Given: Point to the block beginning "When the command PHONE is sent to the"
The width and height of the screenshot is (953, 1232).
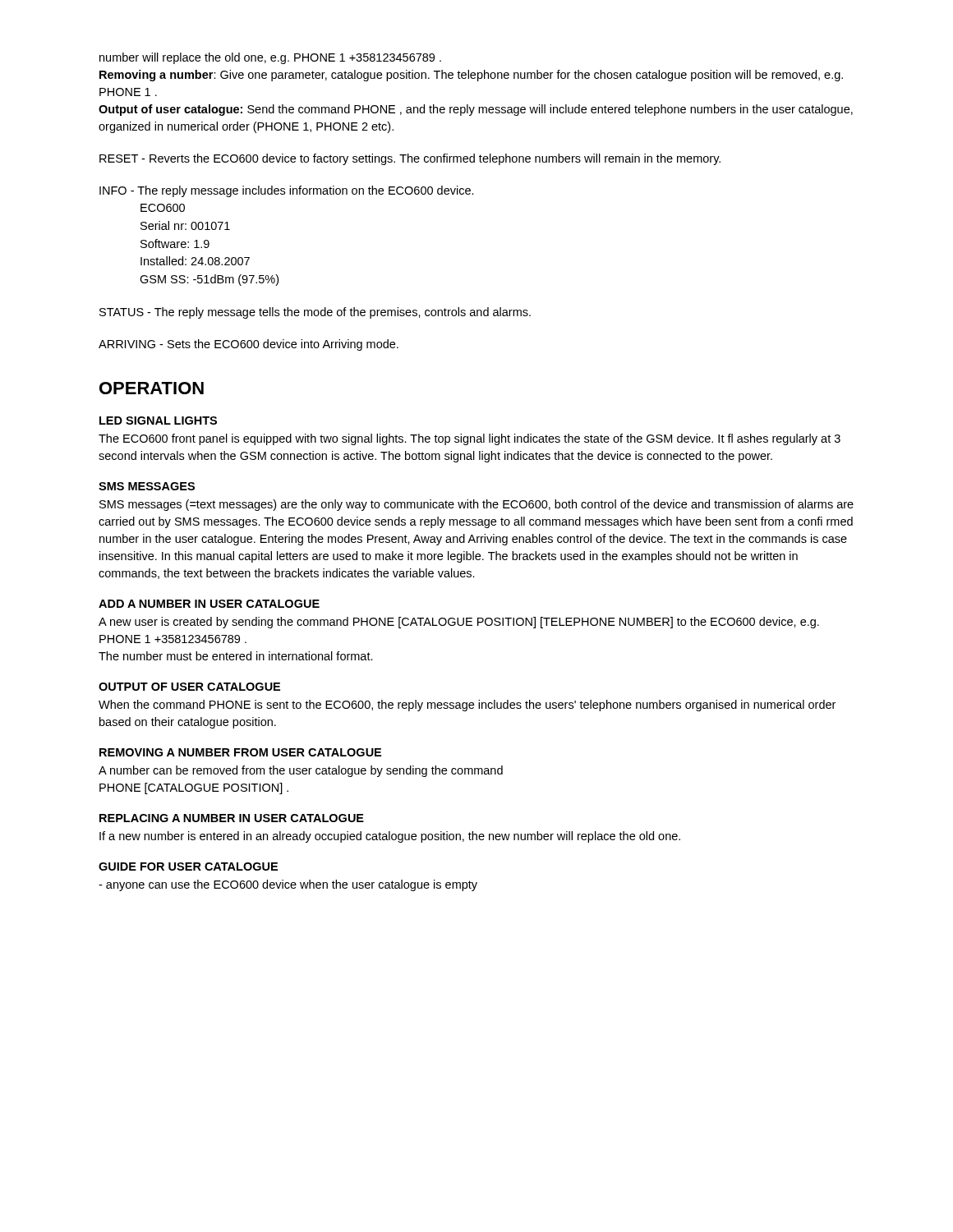Looking at the screenshot, I should 467,713.
